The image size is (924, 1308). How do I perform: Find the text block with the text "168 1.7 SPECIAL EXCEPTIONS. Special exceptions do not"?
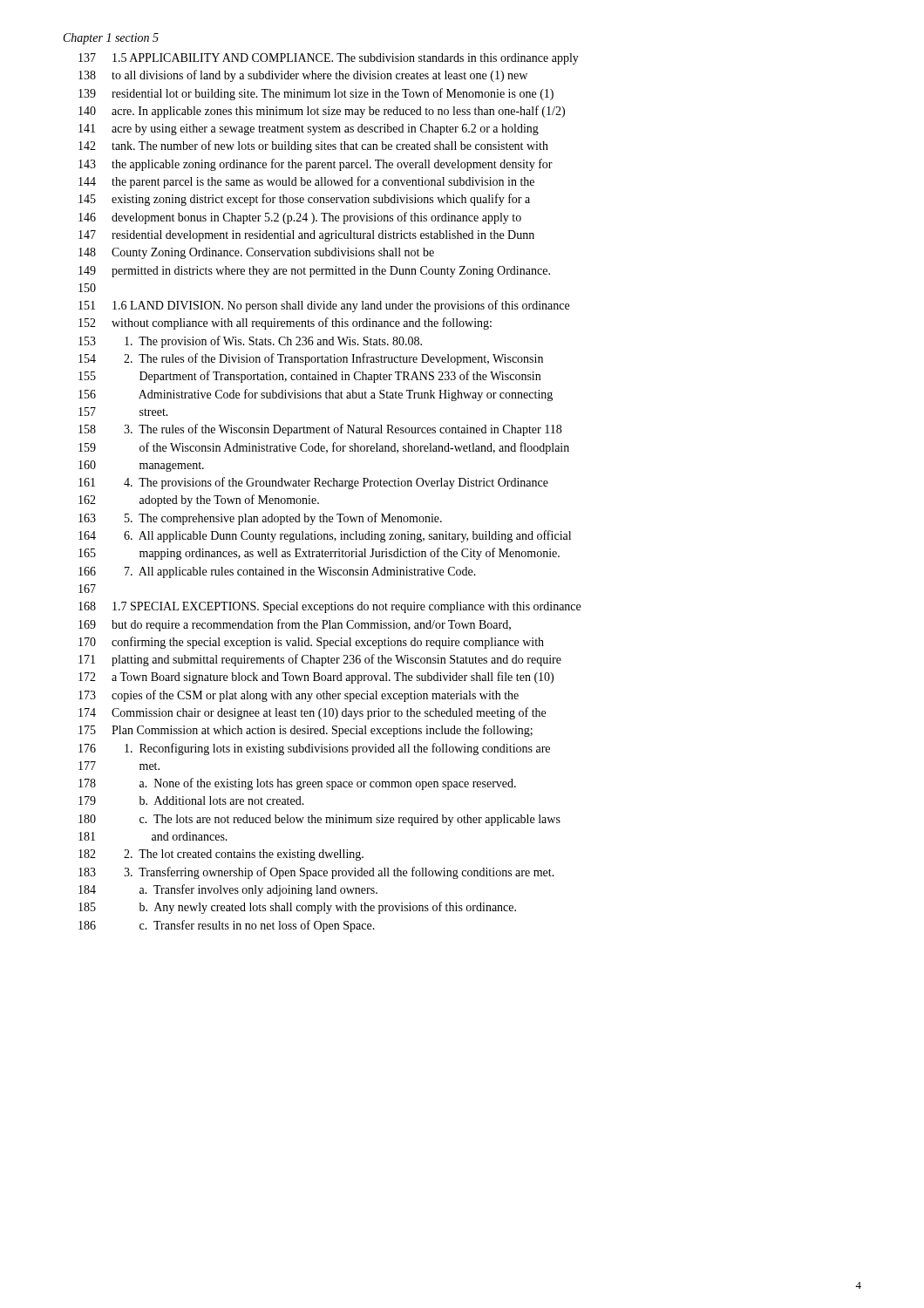pyautogui.click(x=462, y=669)
